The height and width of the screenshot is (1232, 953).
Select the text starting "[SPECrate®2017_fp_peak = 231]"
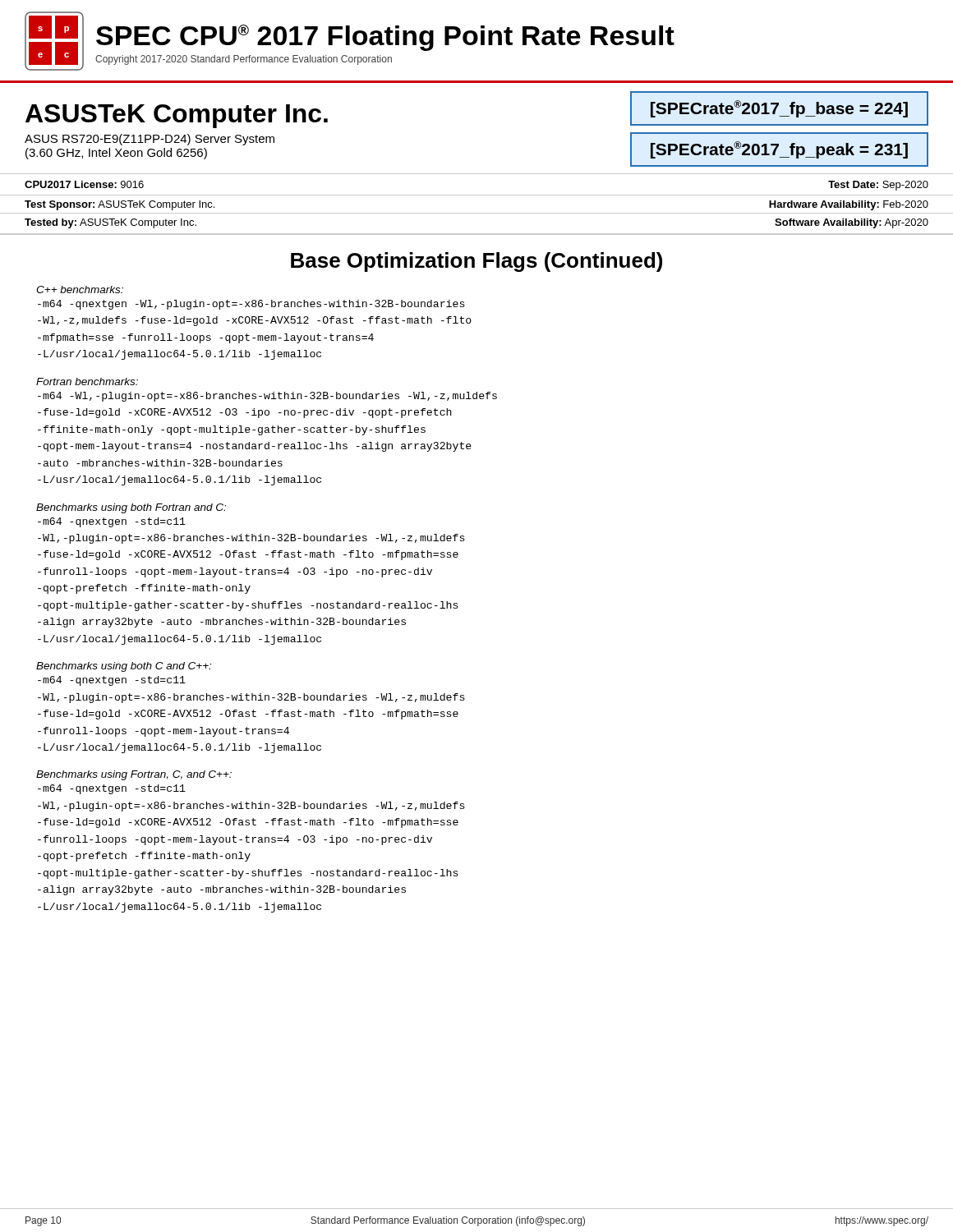click(779, 149)
